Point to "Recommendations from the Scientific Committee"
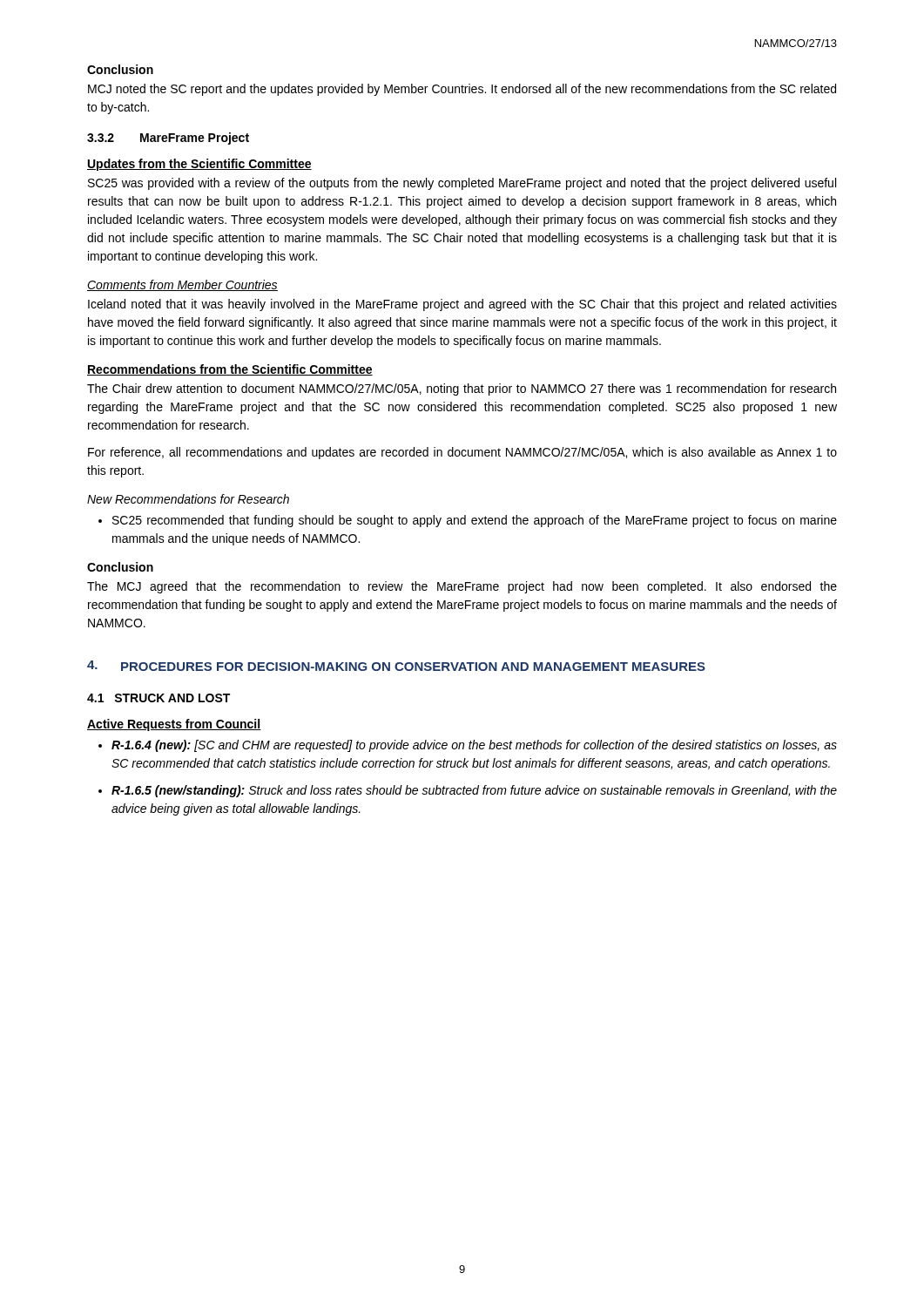Image resolution: width=924 pixels, height=1307 pixels. click(x=230, y=369)
